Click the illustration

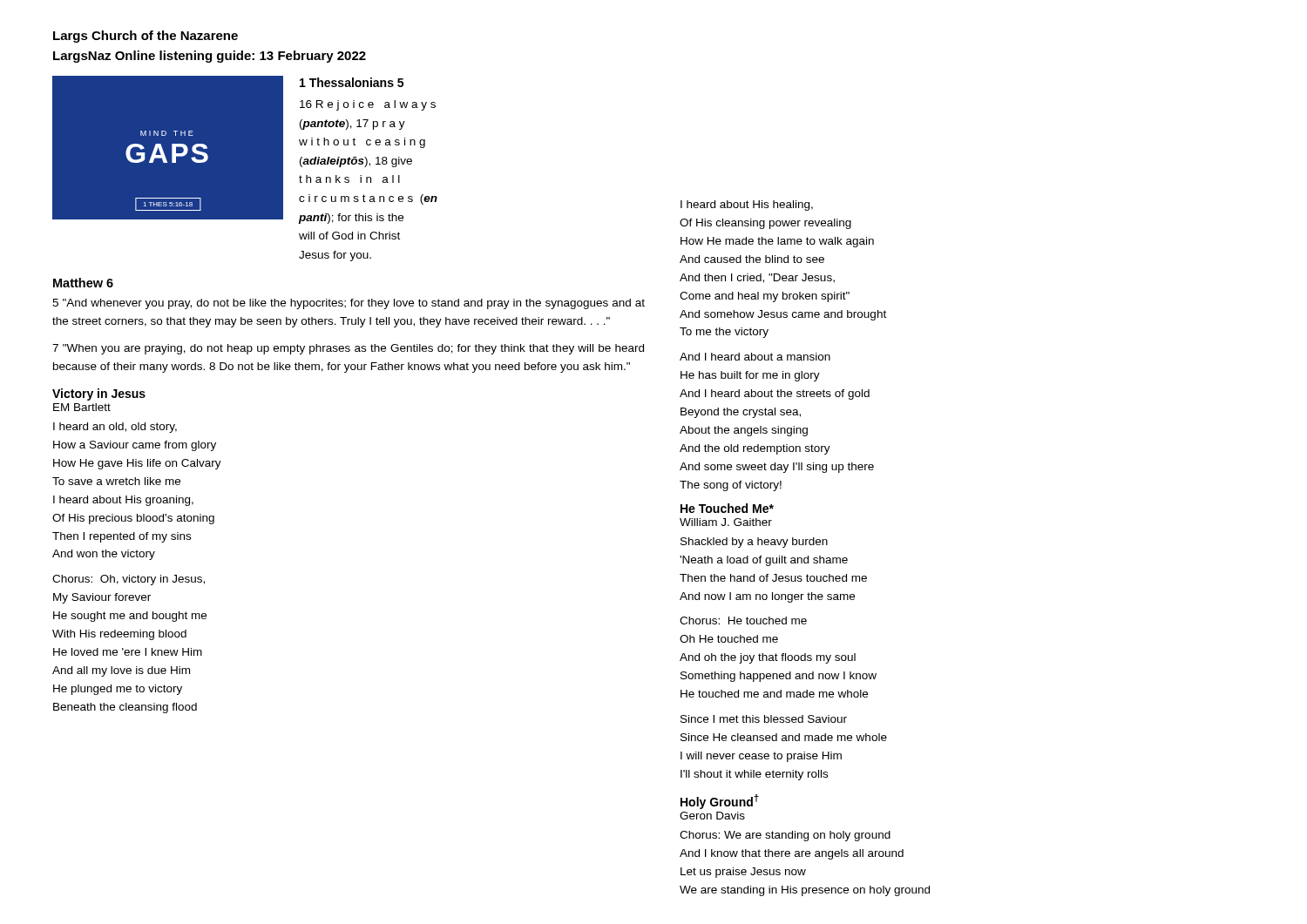pos(176,148)
